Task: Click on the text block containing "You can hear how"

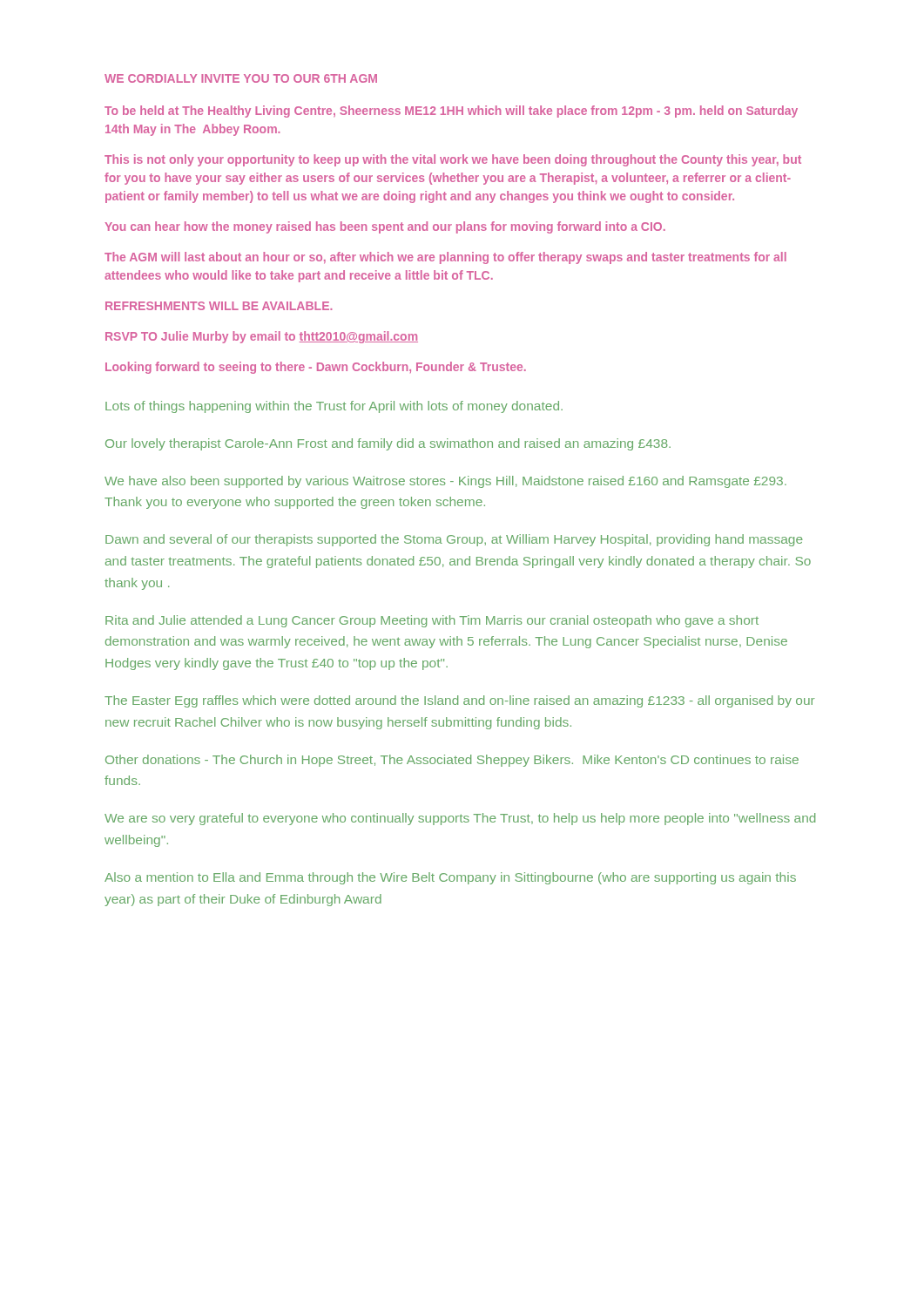Action: [x=462, y=227]
